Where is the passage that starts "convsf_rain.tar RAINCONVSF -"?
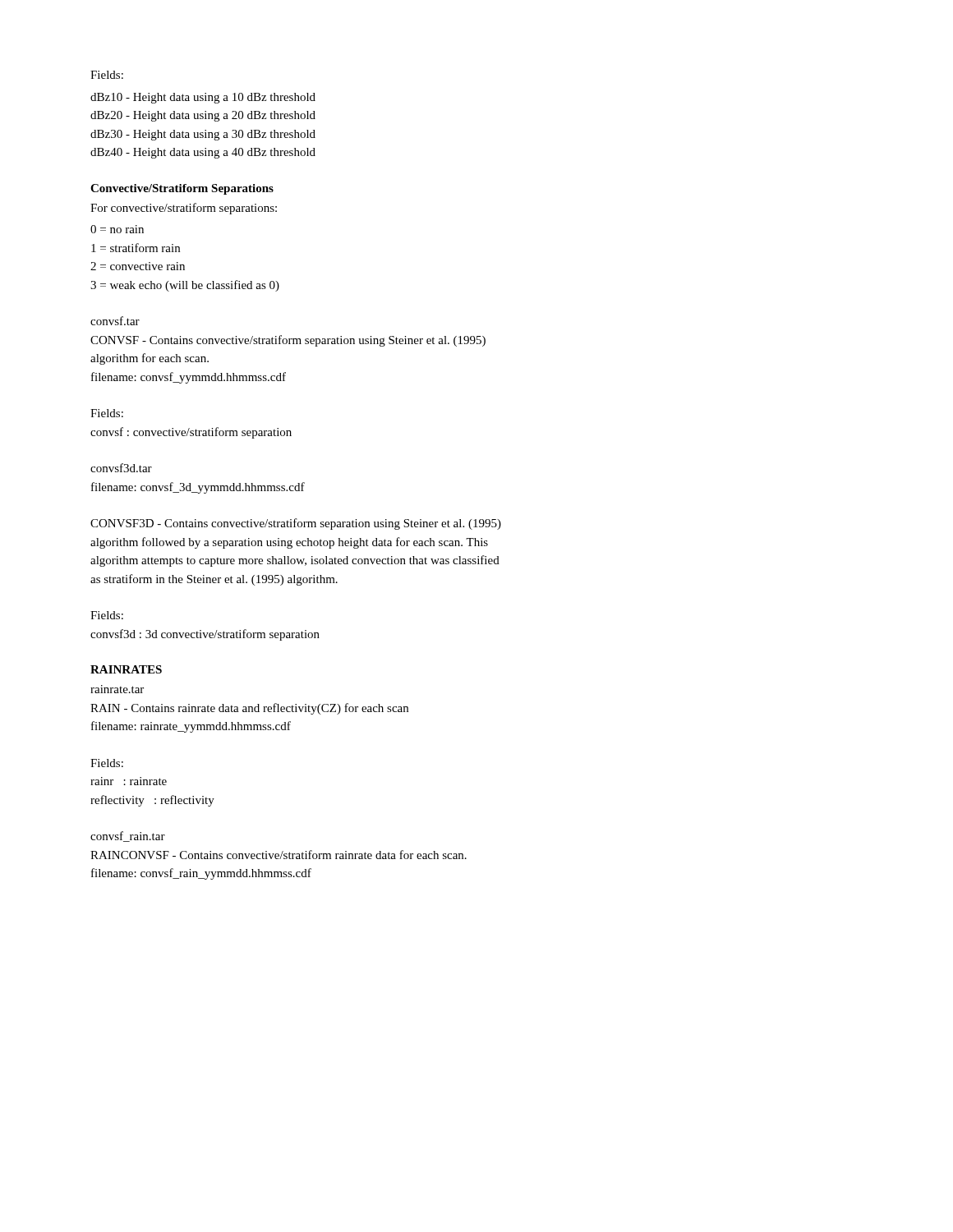Viewport: 953px width, 1232px height. click(x=378, y=855)
